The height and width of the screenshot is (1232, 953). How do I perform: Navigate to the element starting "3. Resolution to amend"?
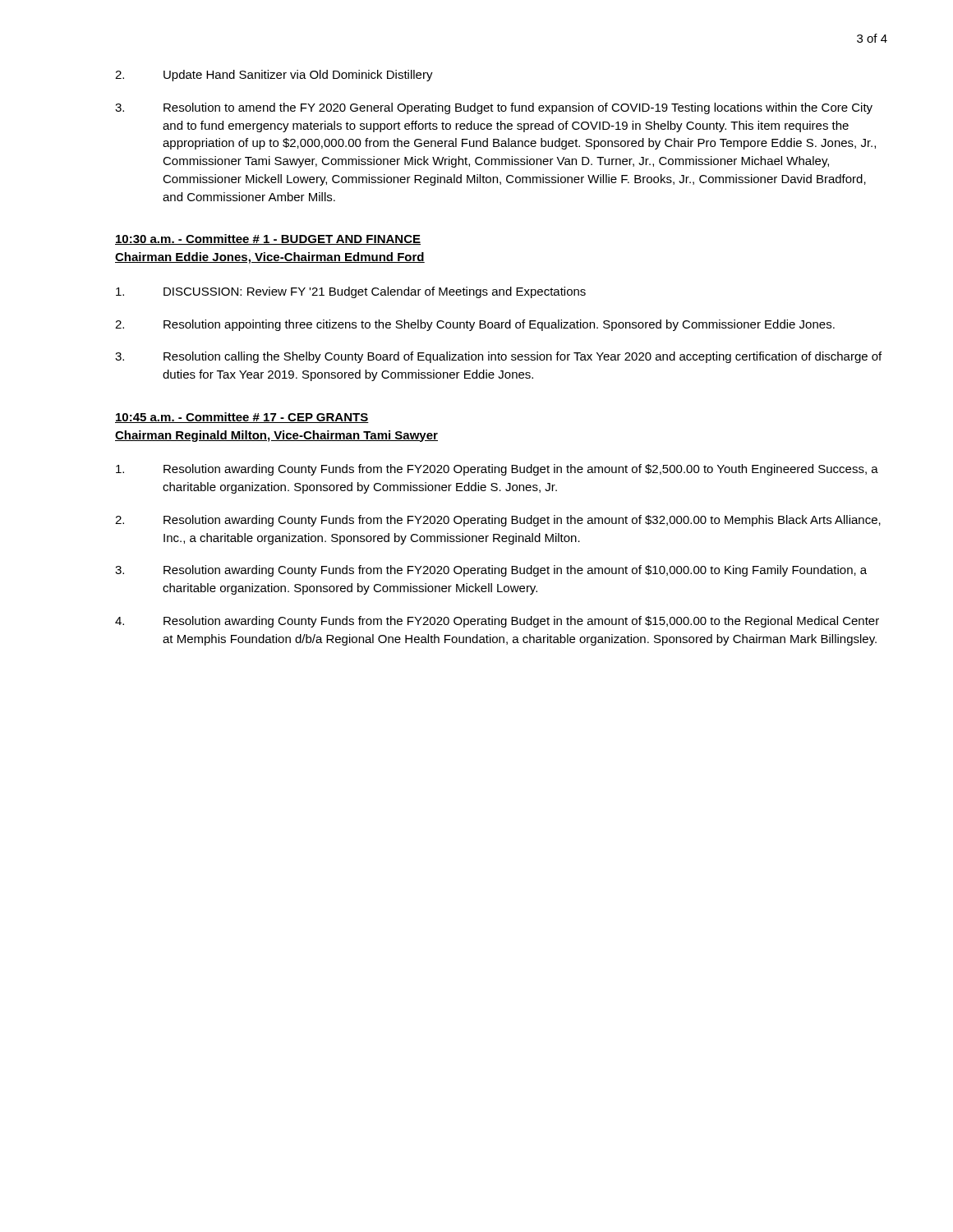[501, 152]
